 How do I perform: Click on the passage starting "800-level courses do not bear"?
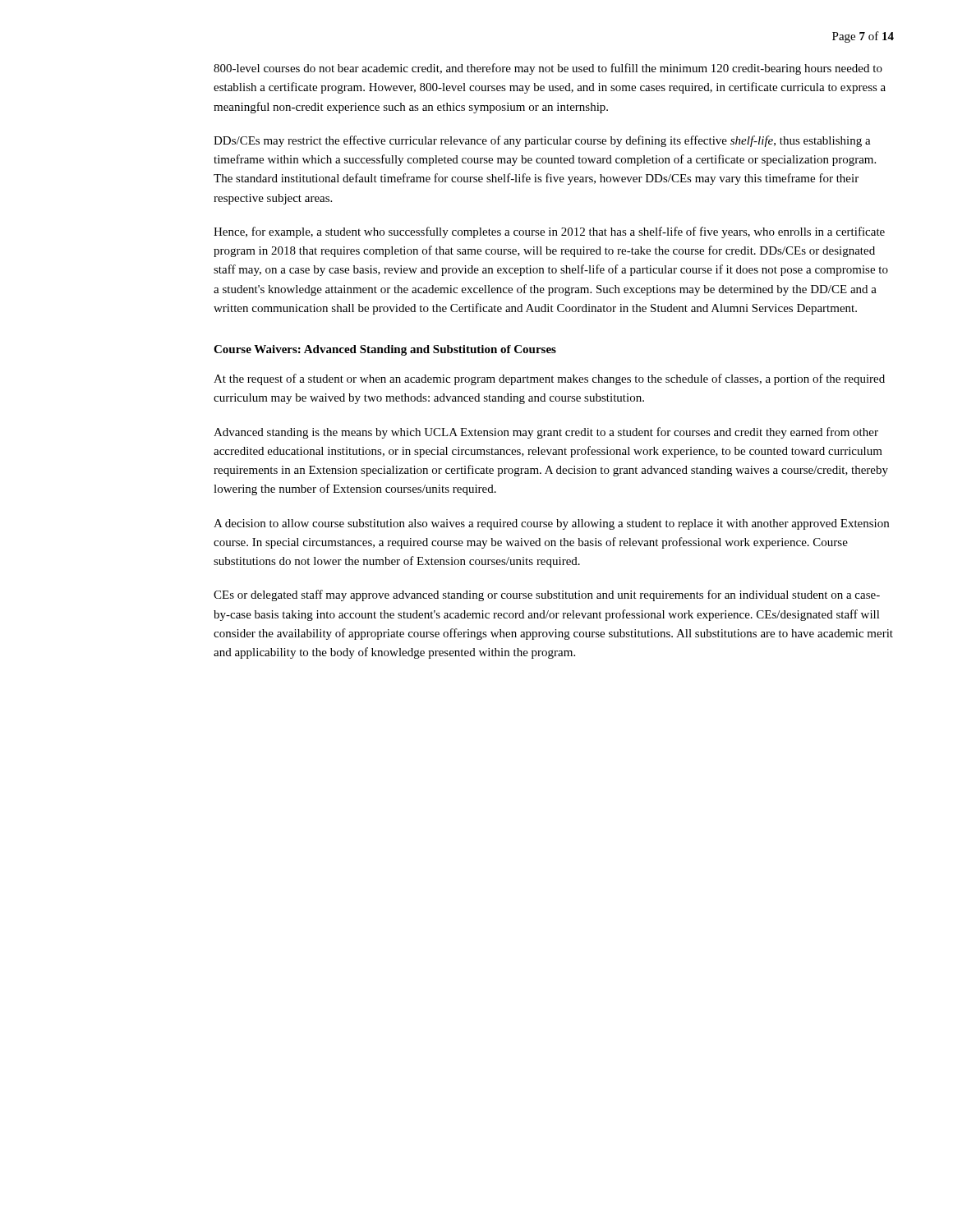click(550, 87)
